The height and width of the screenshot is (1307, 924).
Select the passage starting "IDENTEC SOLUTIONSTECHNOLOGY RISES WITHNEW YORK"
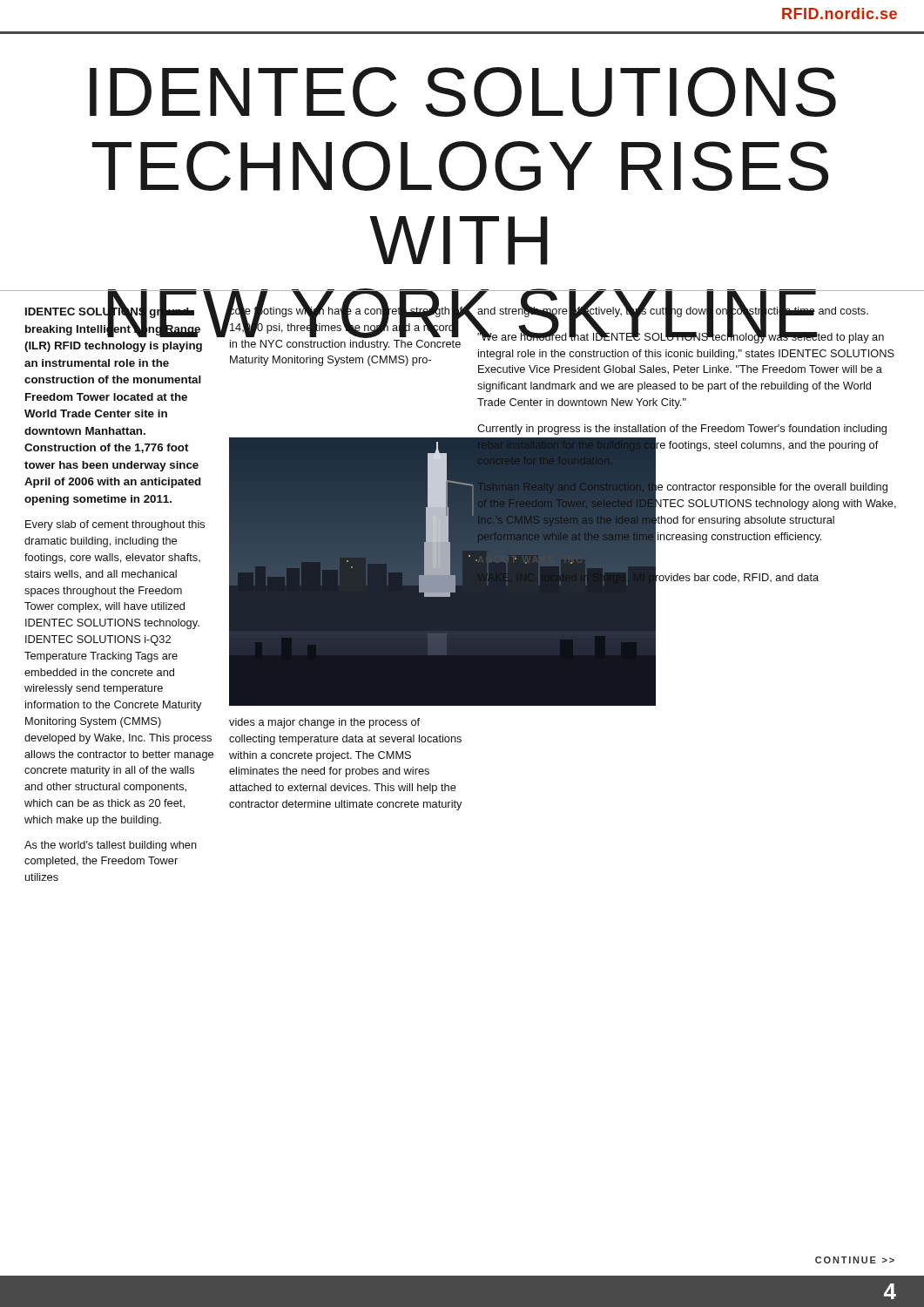[462, 203]
